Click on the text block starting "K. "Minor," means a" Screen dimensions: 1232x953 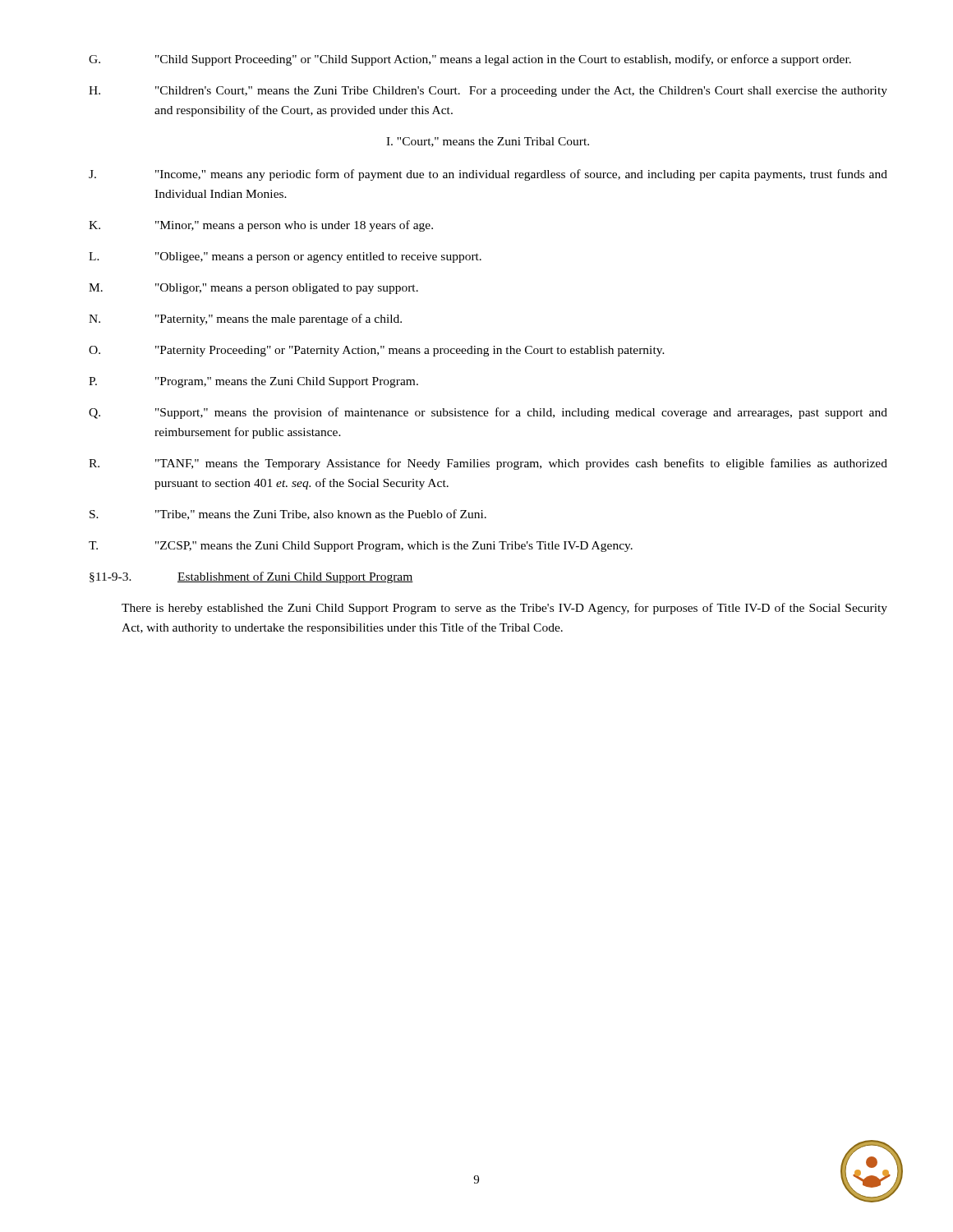[261, 226]
